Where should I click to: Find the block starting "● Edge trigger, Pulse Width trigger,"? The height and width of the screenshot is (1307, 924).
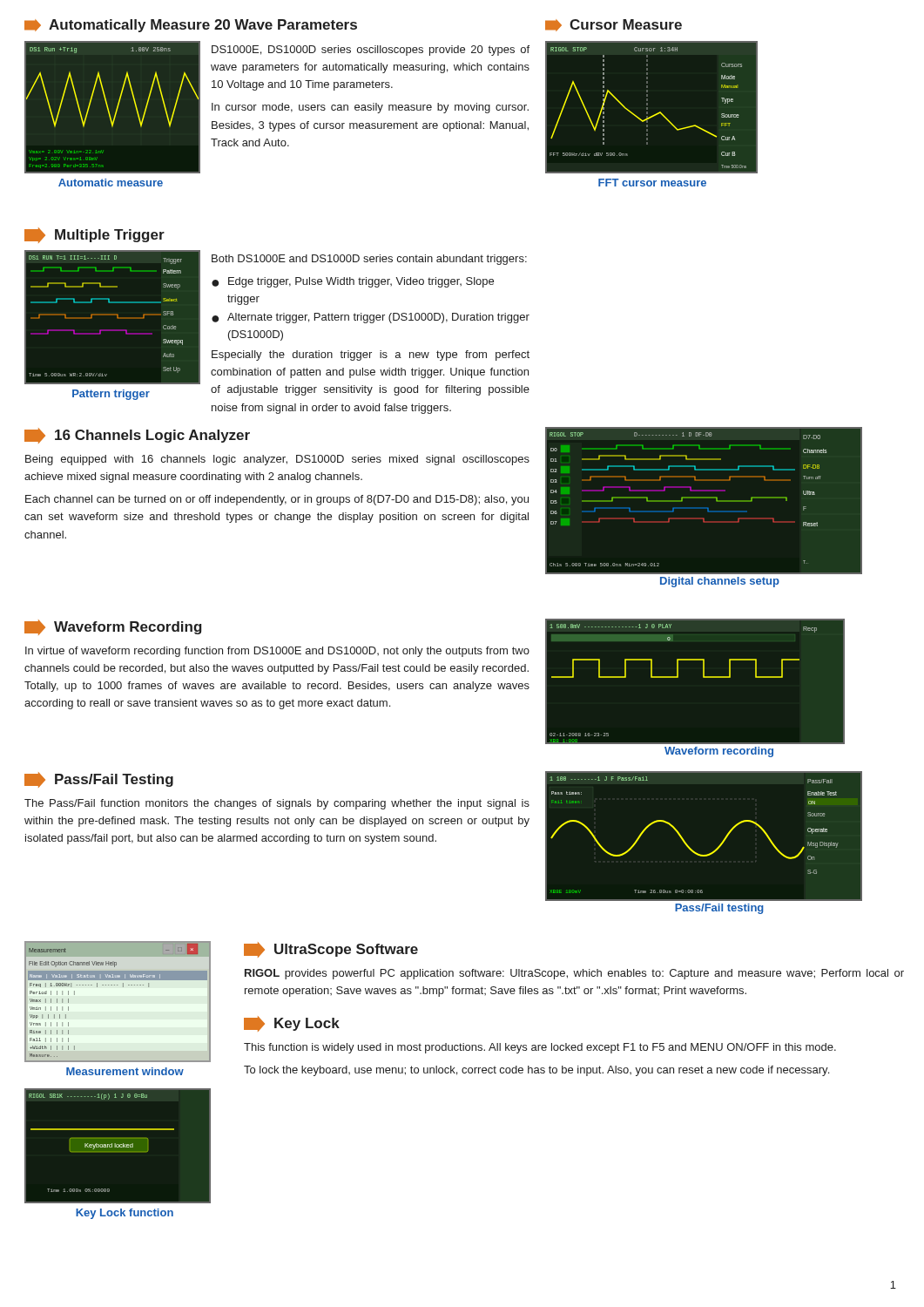(370, 290)
